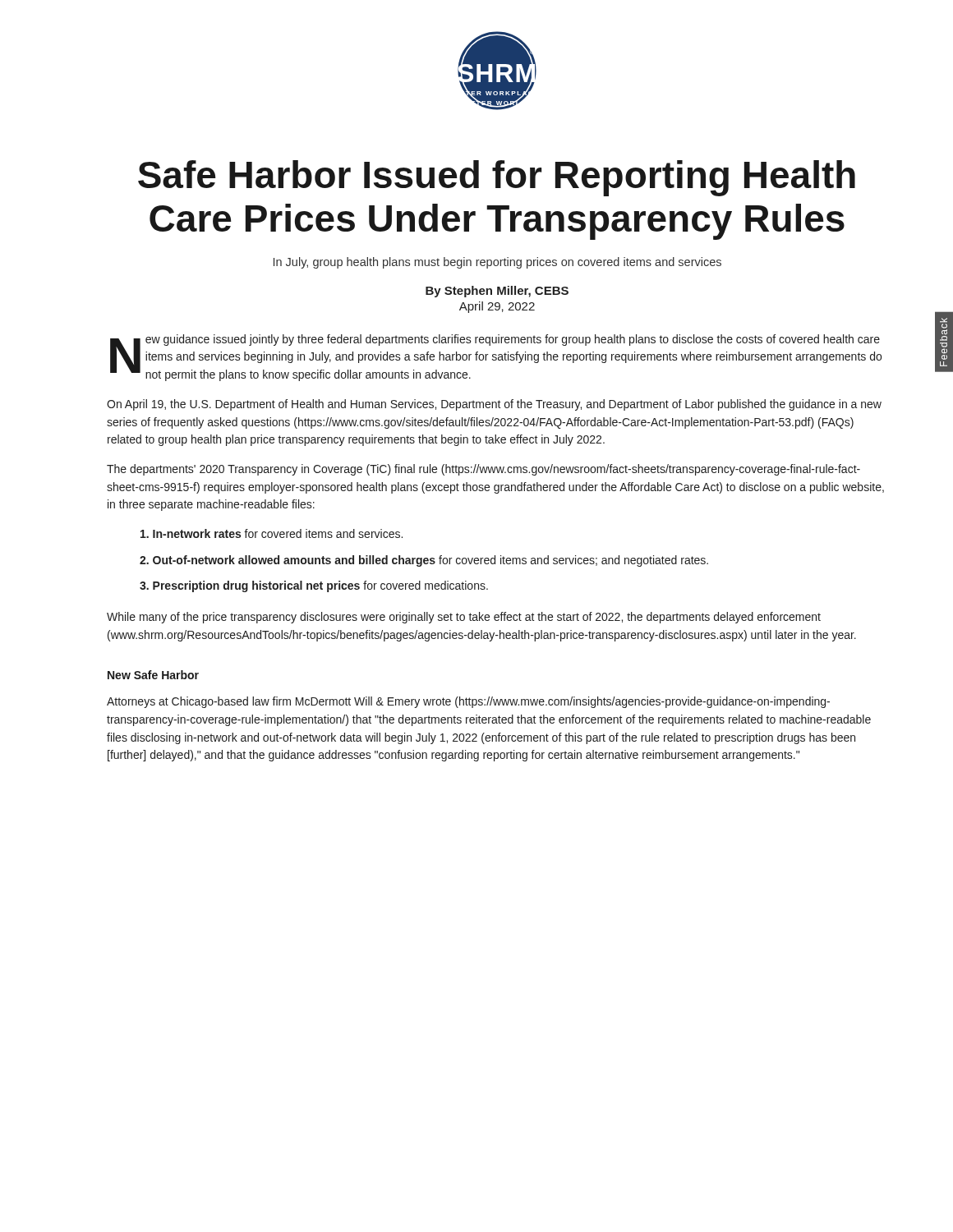
Task: Where is the passage that starts "In July, group health"?
Action: coord(497,262)
